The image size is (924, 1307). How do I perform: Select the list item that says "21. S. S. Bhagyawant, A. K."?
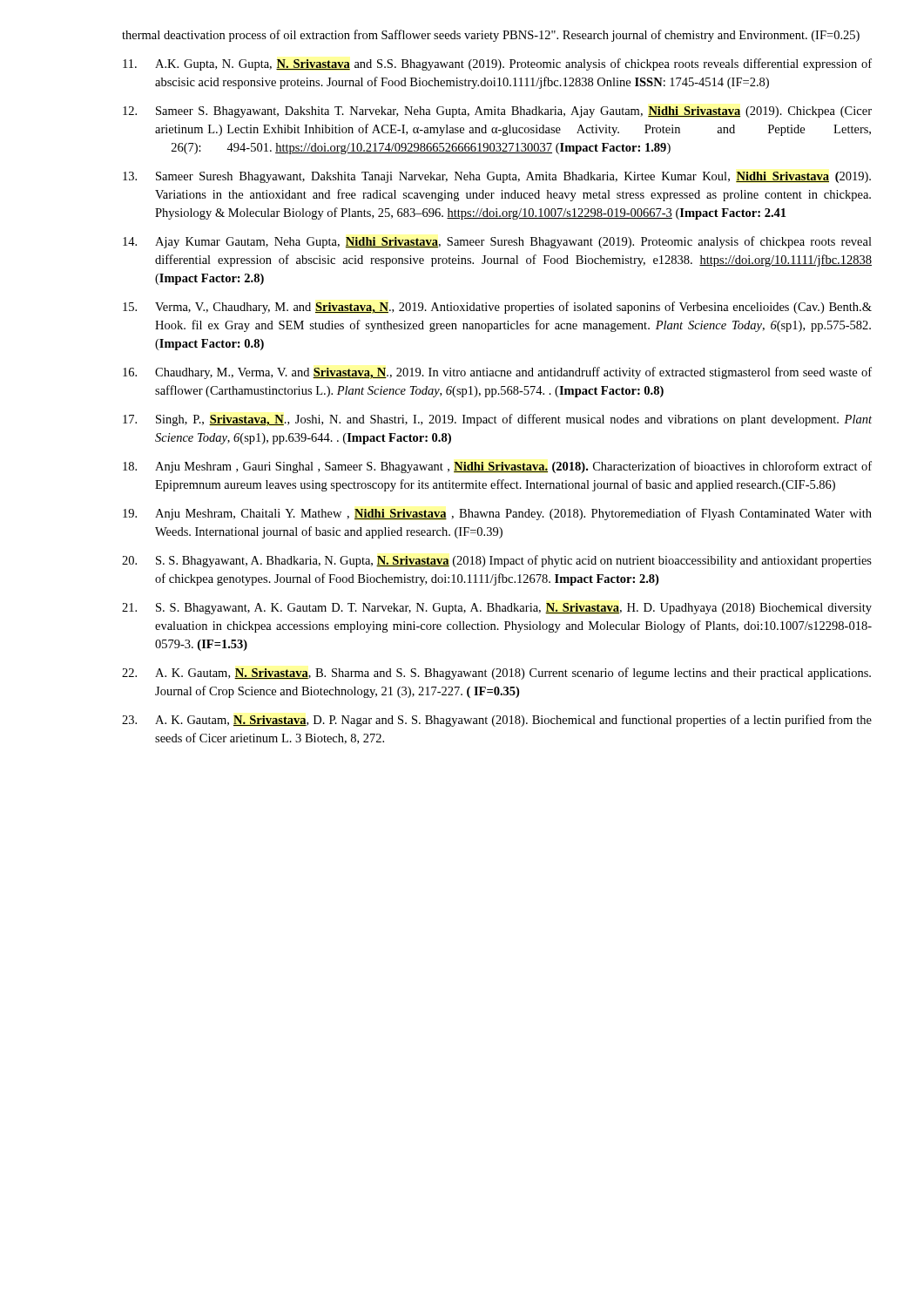tap(497, 626)
